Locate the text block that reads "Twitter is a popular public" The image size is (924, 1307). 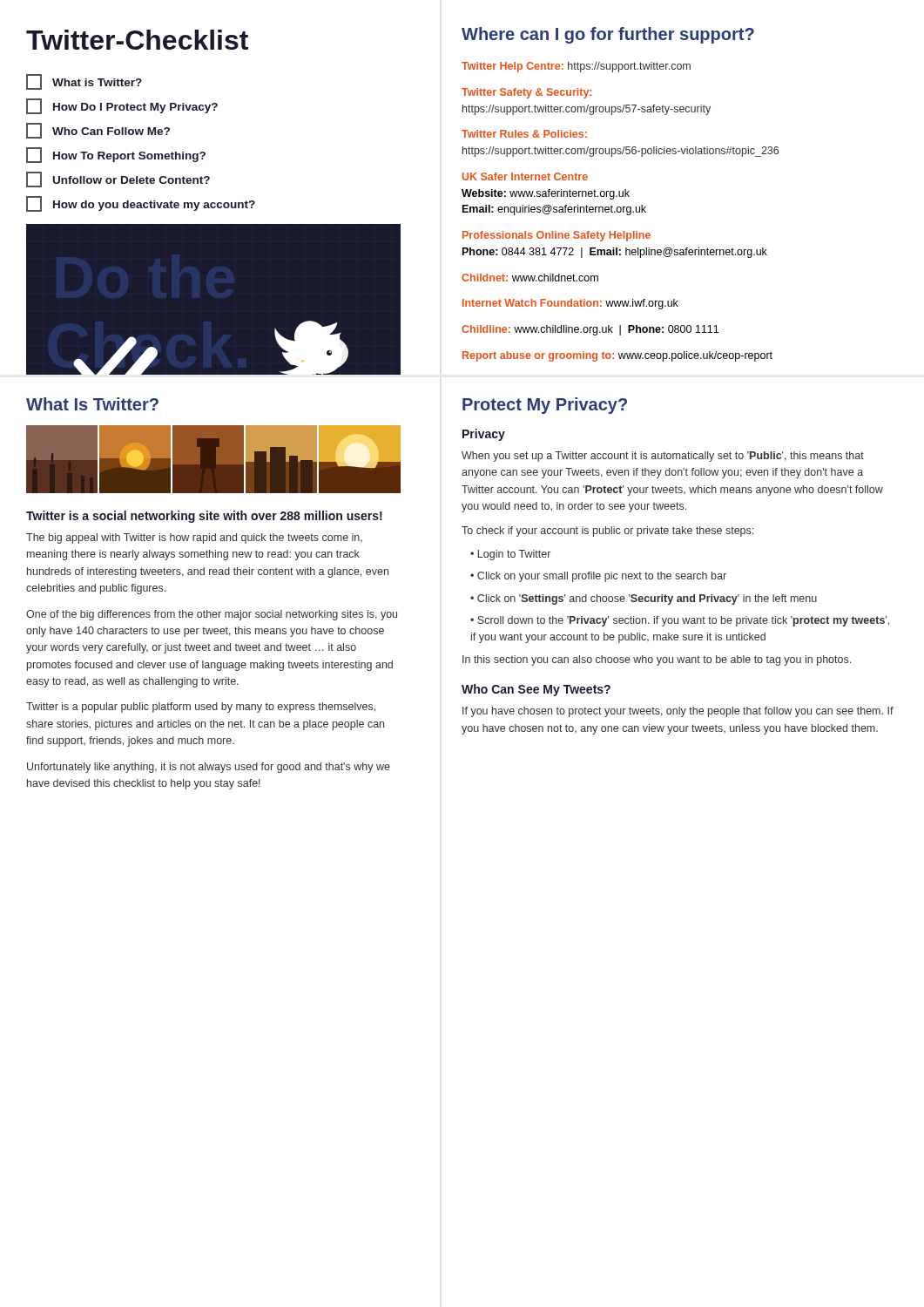coord(206,724)
